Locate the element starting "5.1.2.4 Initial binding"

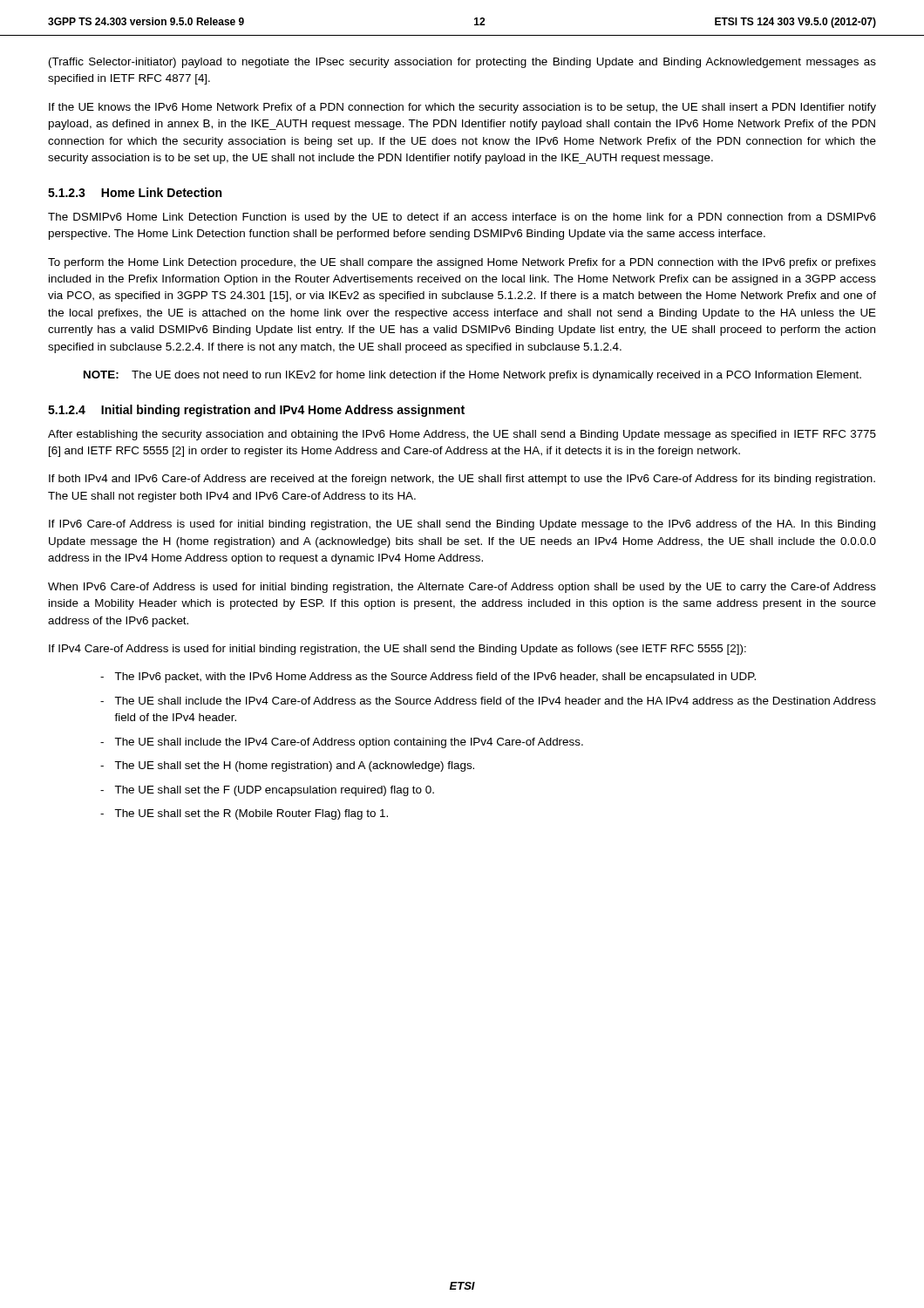[x=256, y=409]
